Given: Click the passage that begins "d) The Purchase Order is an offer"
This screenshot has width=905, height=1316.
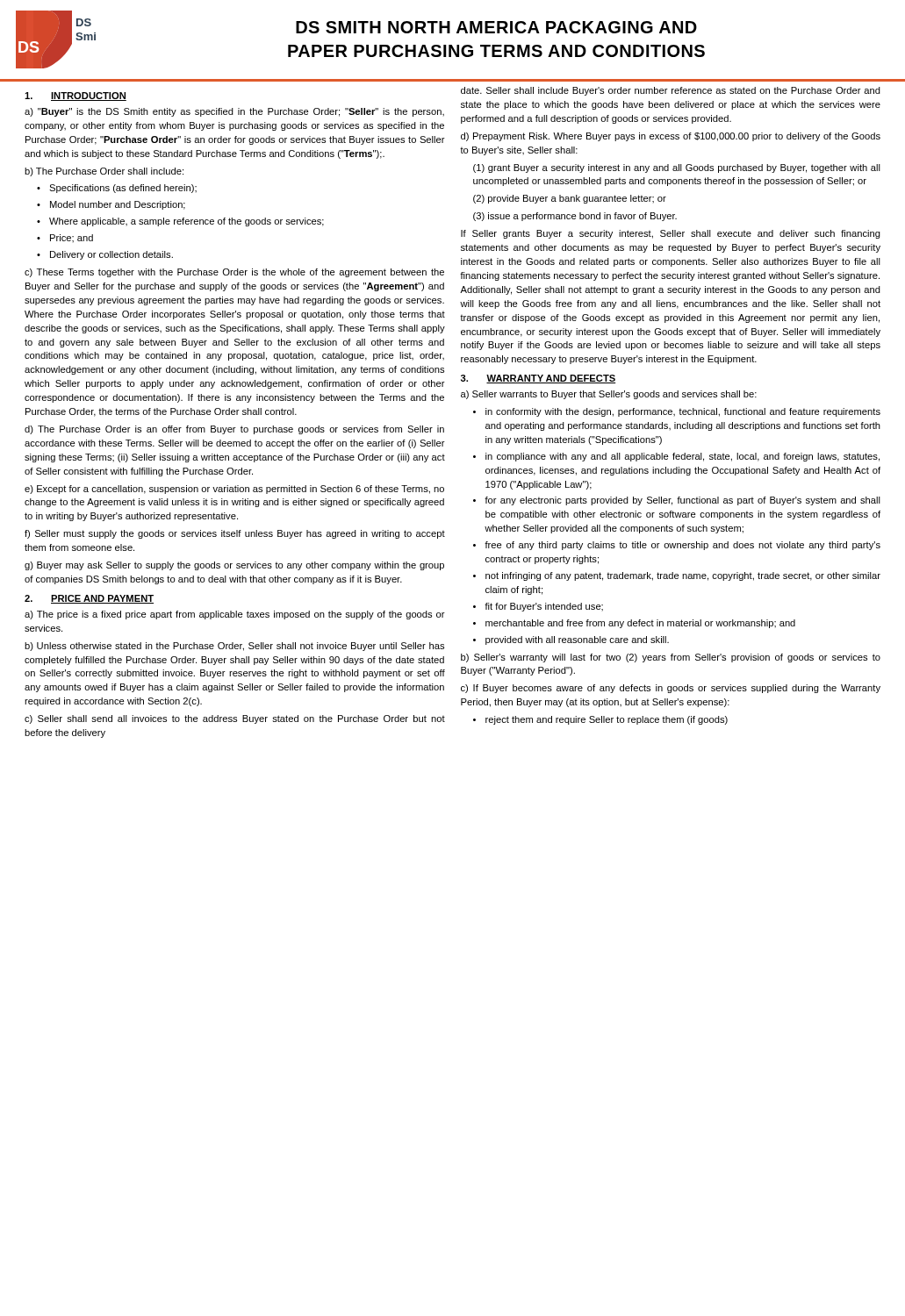Looking at the screenshot, I should (x=235, y=451).
